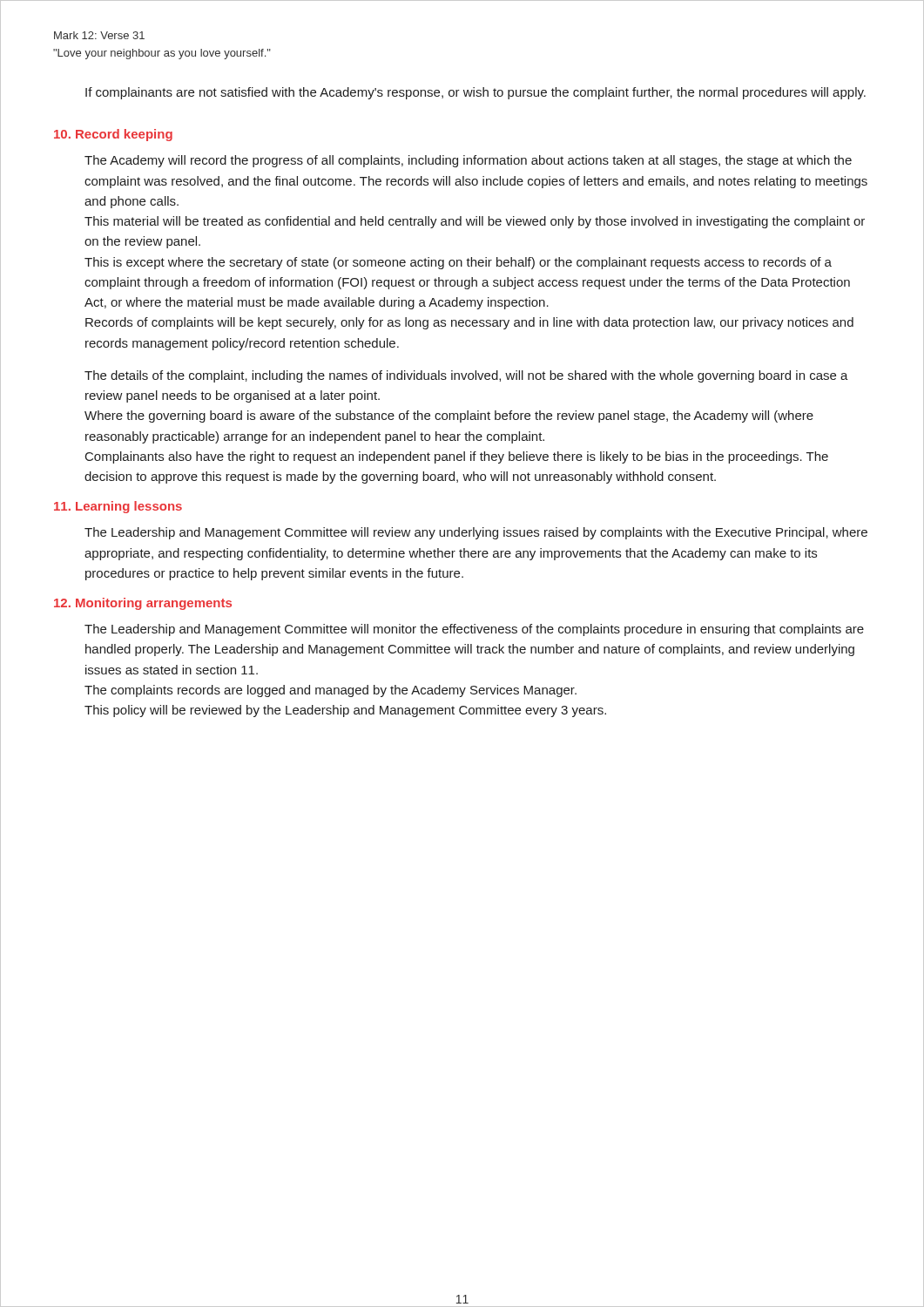Find the text block that reads "The Leadership and Management Committee will monitor the"
This screenshot has width=924, height=1307.
tap(474, 630)
